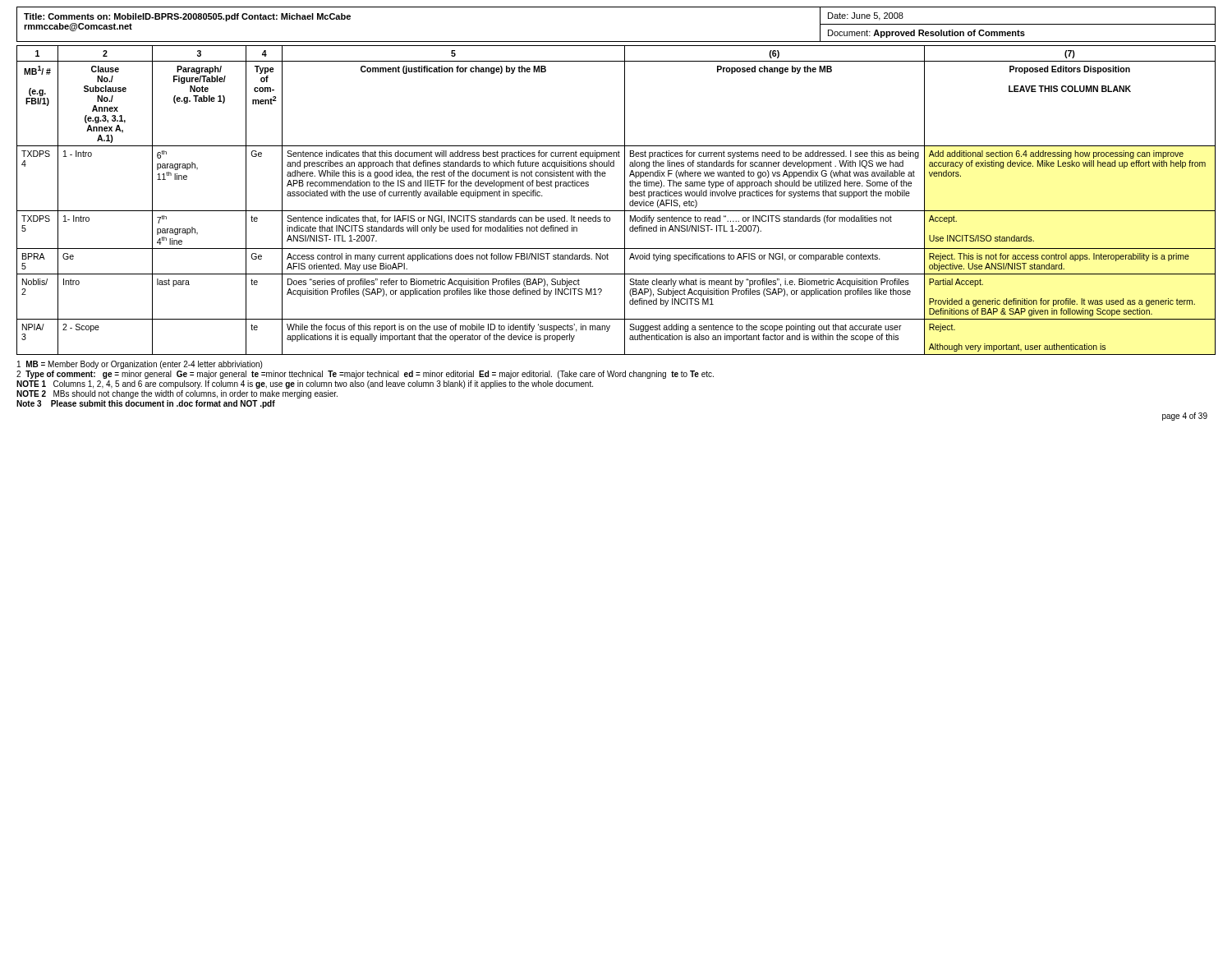Click the passage that begins "NOTE 1 Columns 1, 2, 4,"
Image resolution: width=1232 pixels, height=953 pixels.
click(x=305, y=384)
